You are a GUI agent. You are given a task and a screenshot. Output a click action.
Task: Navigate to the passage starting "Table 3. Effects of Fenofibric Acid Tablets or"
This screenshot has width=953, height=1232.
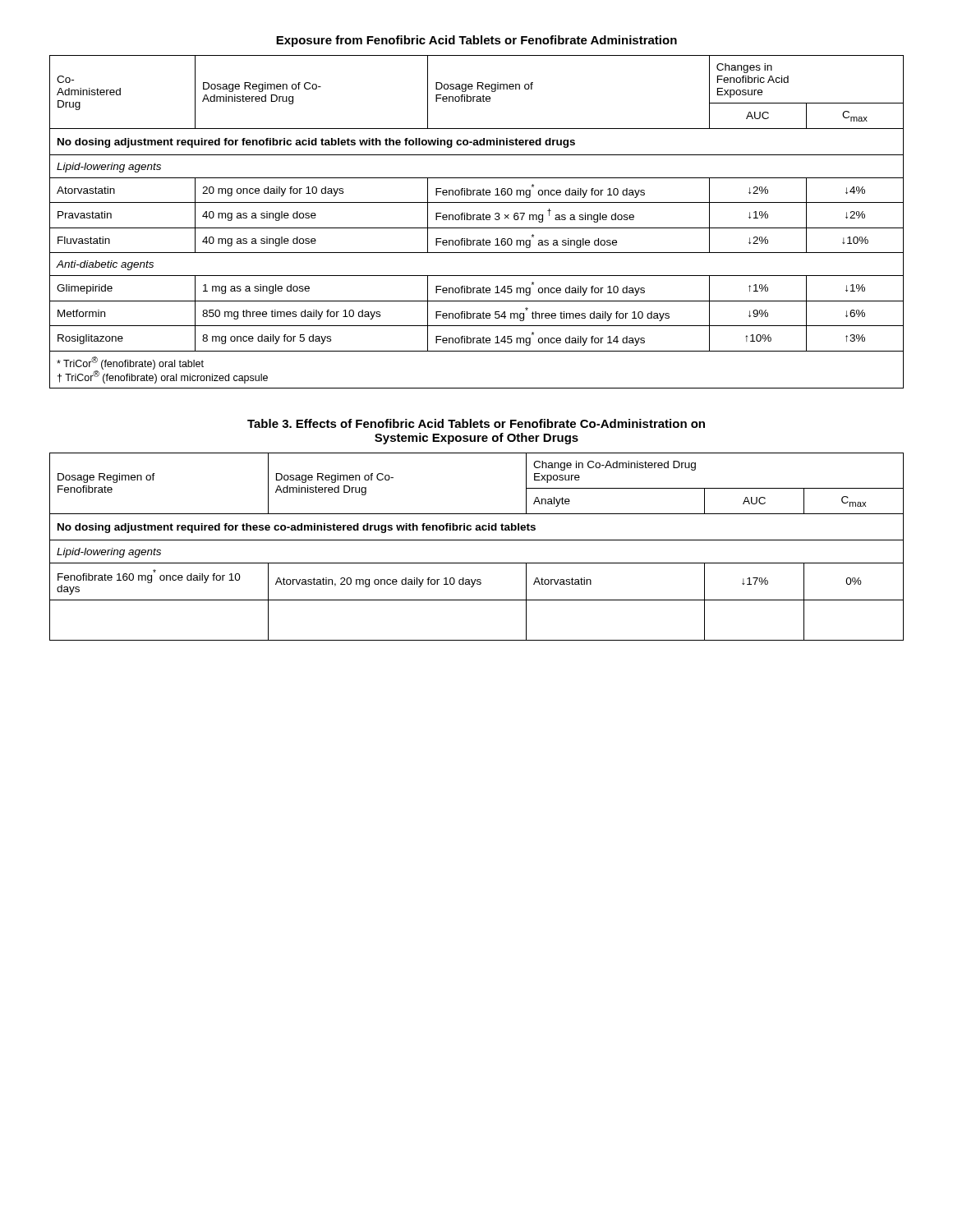[x=476, y=430]
